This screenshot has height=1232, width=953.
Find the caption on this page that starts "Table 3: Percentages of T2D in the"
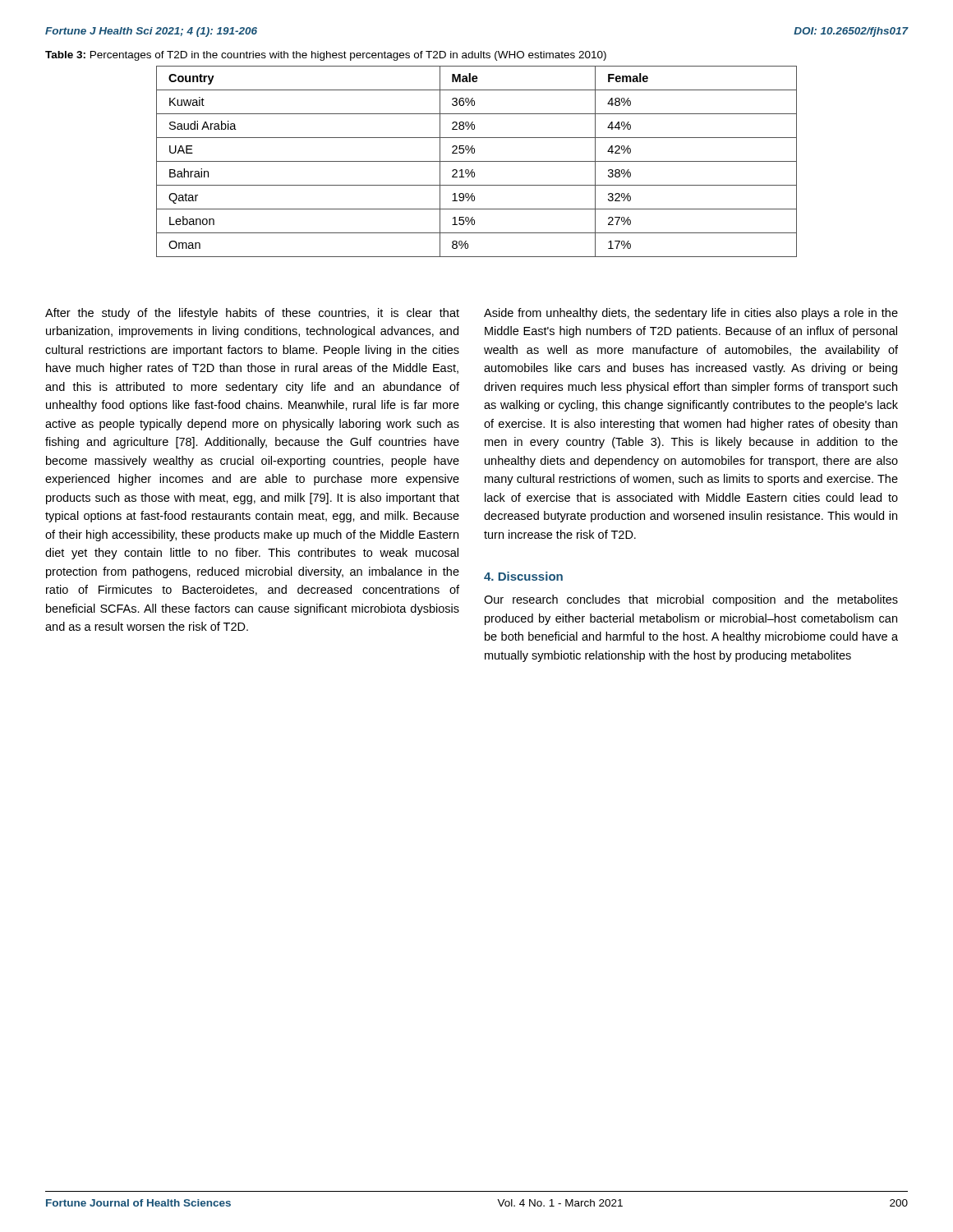[x=326, y=55]
